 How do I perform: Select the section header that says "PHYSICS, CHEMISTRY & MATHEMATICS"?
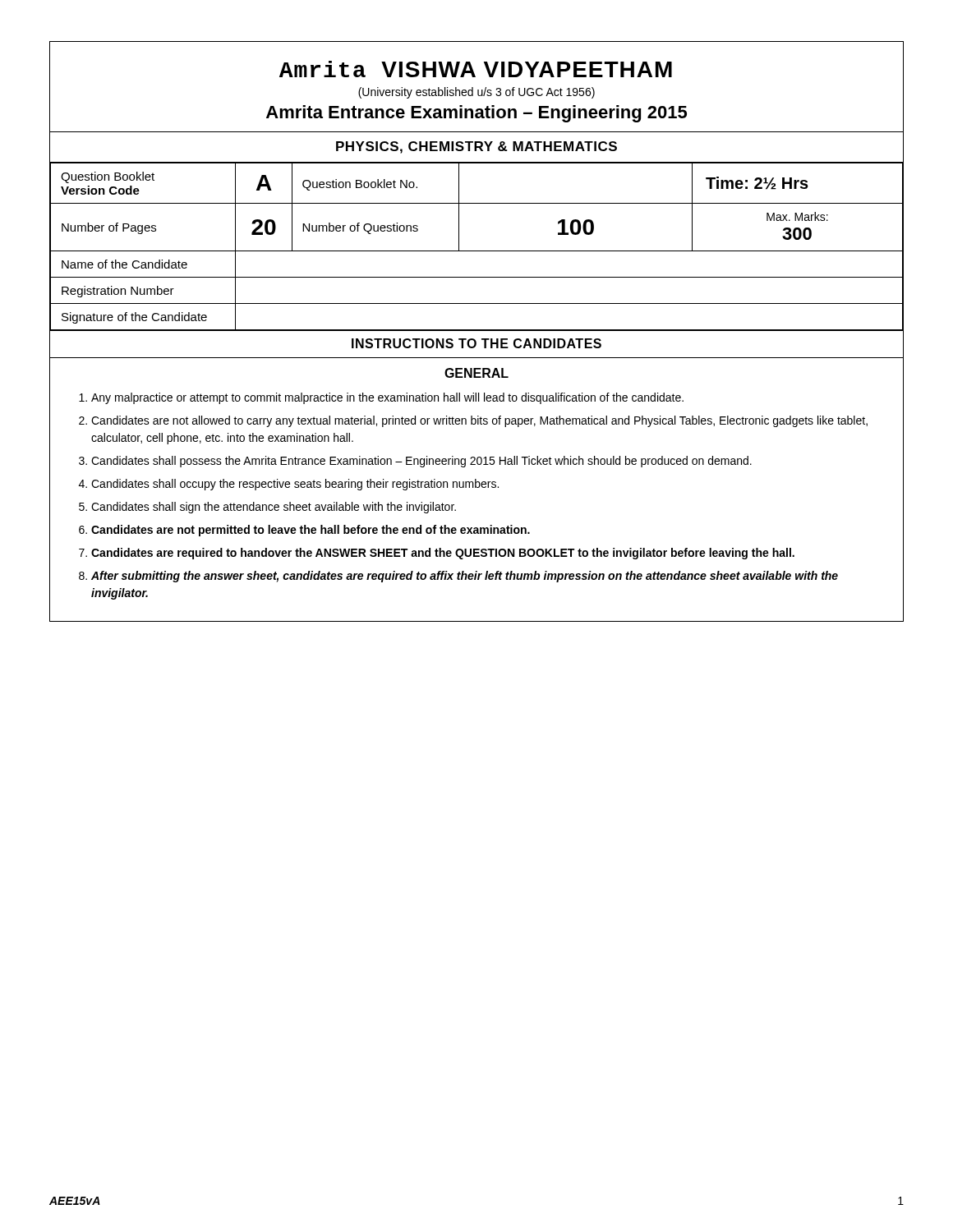pos(476,147)
